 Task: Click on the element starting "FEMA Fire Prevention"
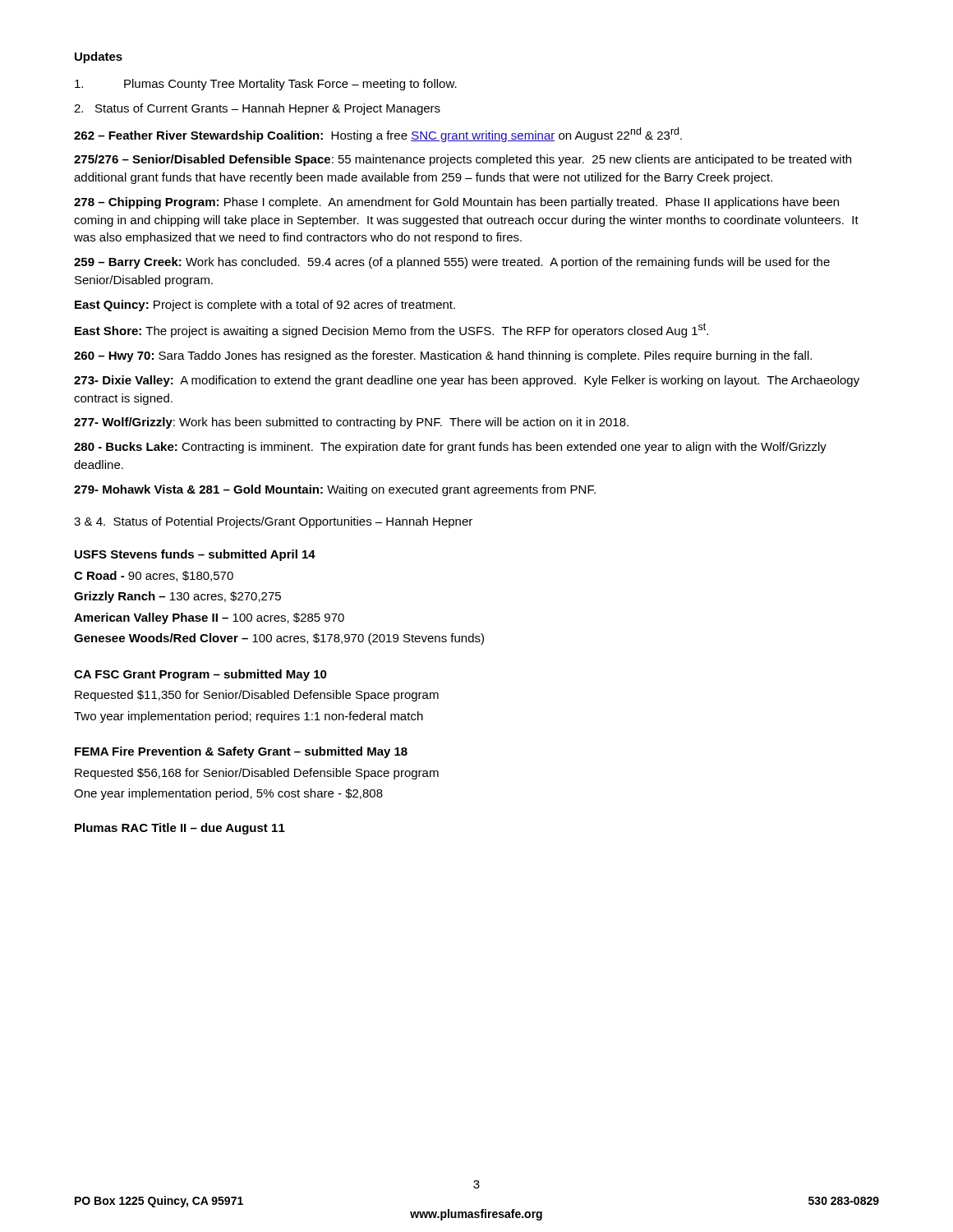pos(256,772)
